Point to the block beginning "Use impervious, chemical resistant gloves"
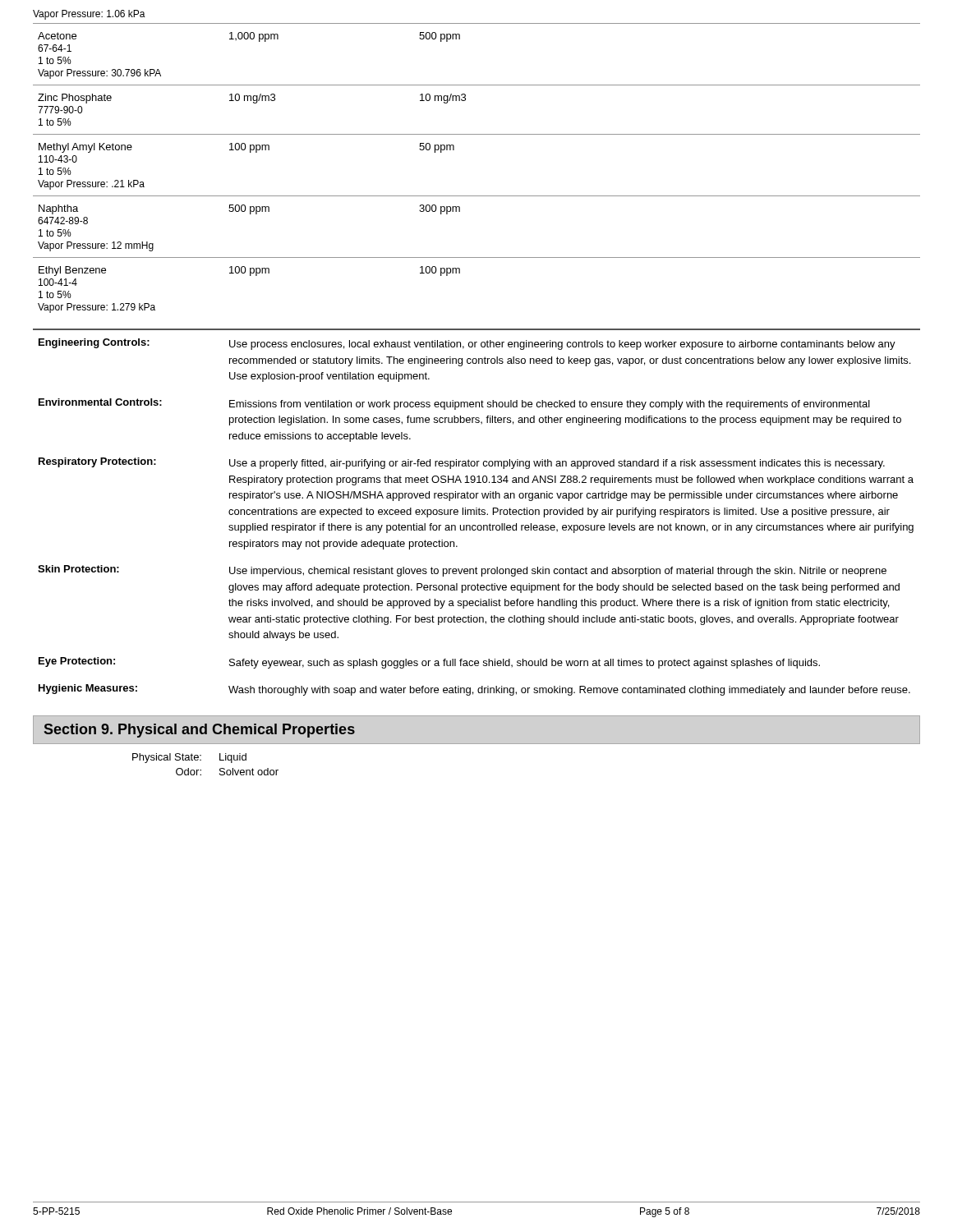The image size is (953, 1232). click(x=564, y=602)
